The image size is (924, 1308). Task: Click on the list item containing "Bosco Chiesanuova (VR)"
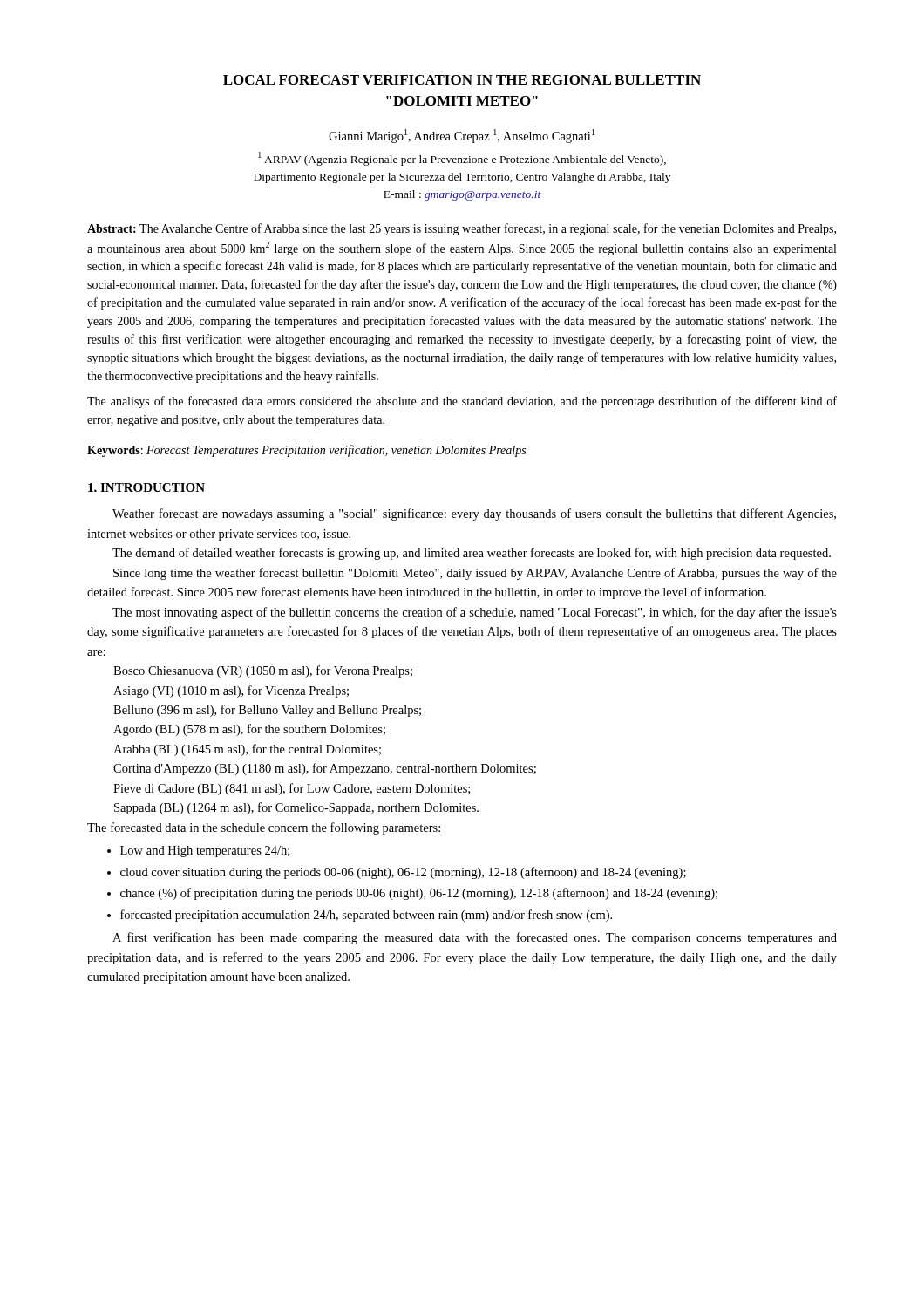(x=263, y=671)
